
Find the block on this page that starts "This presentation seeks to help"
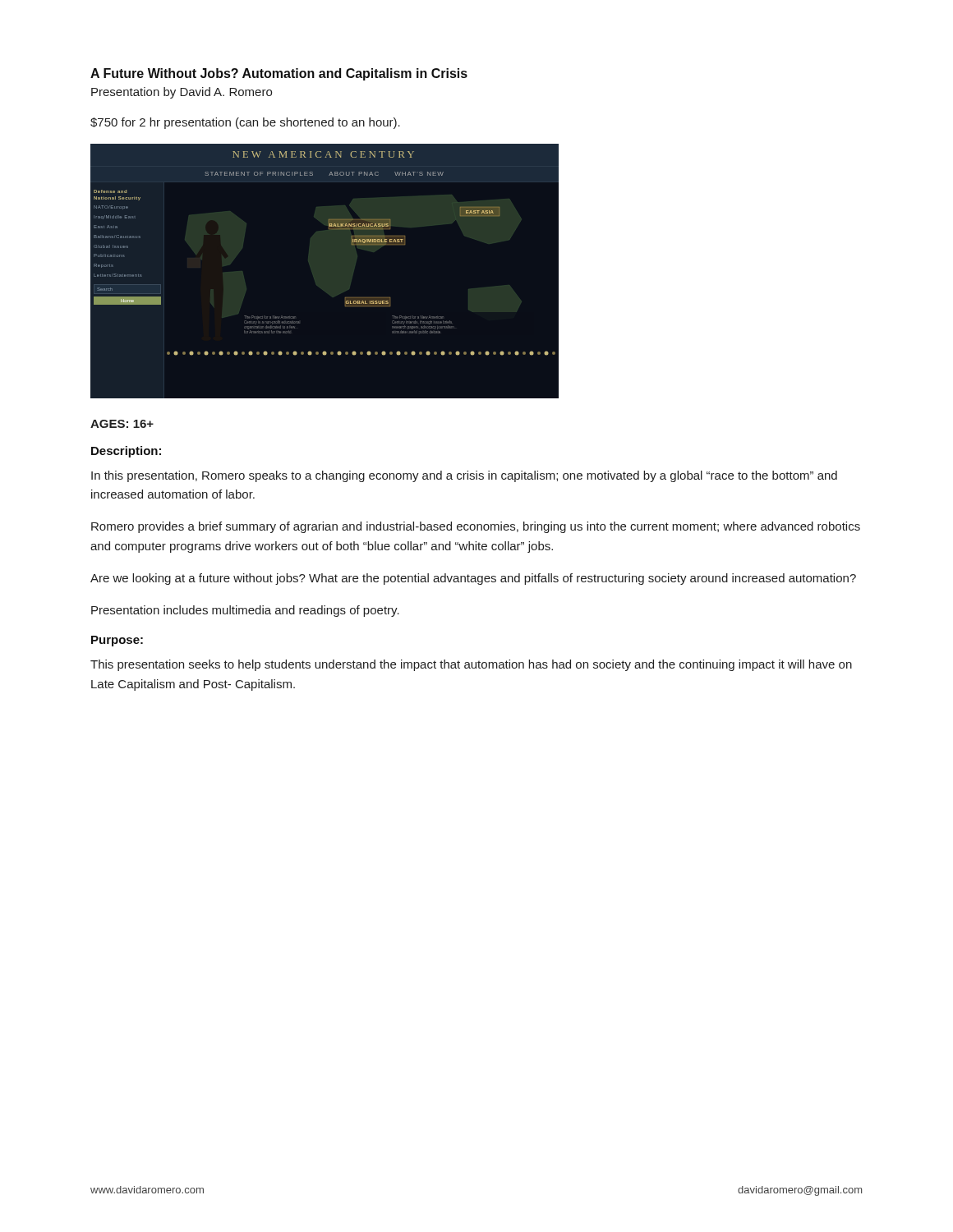(x=471, y=674)
